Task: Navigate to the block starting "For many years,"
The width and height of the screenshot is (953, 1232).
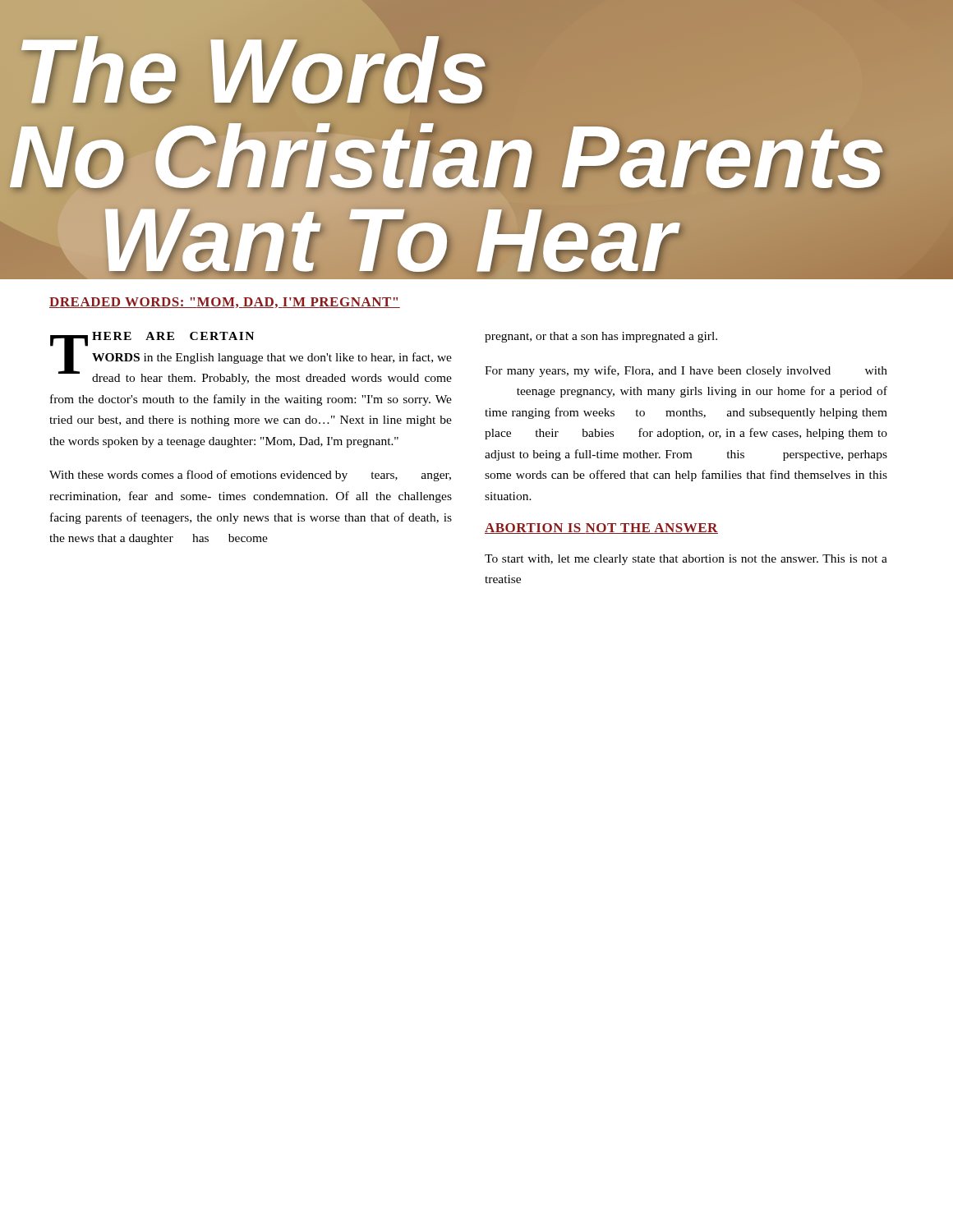Action: 686,433
